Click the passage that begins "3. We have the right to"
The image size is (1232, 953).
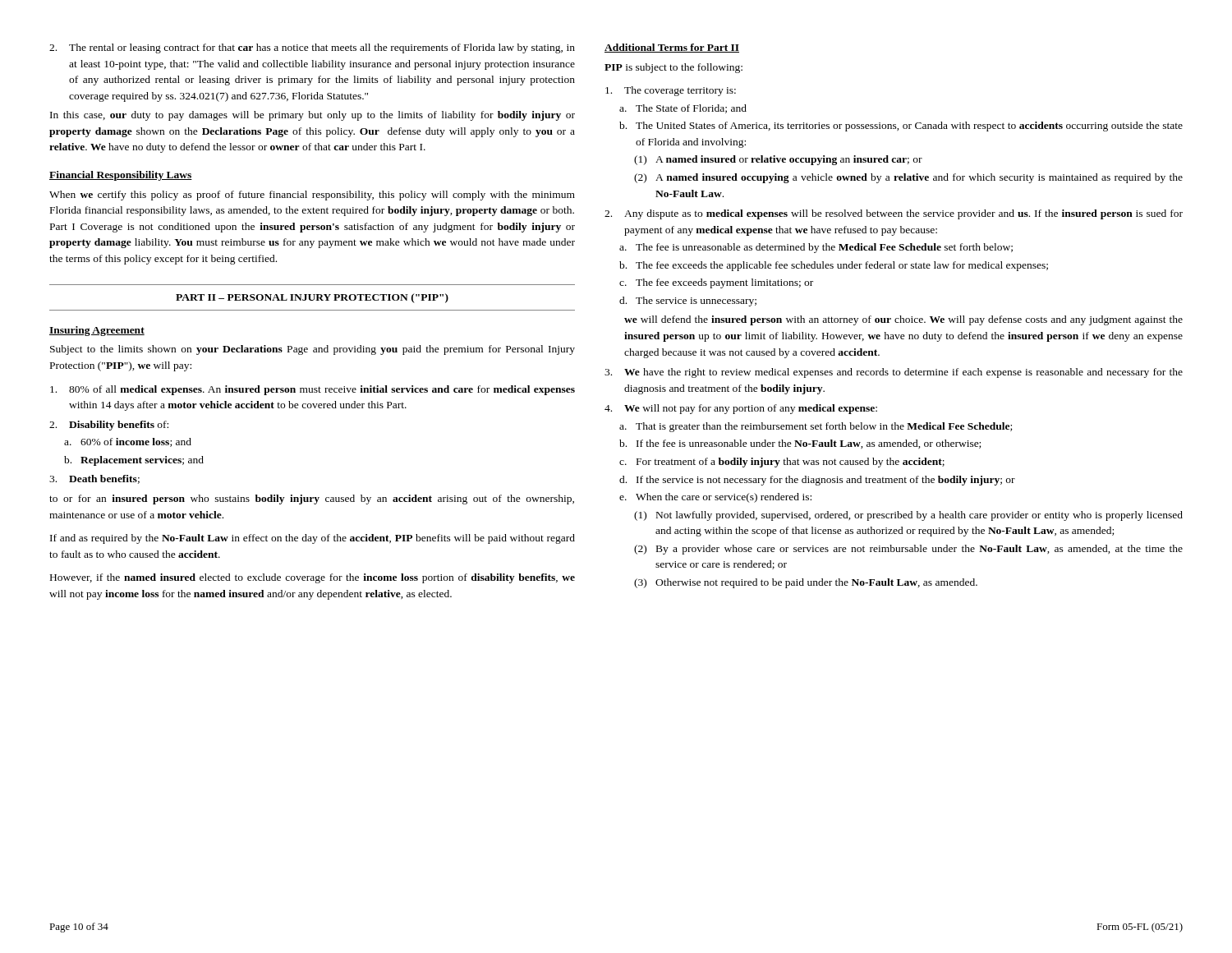(894, 380)
